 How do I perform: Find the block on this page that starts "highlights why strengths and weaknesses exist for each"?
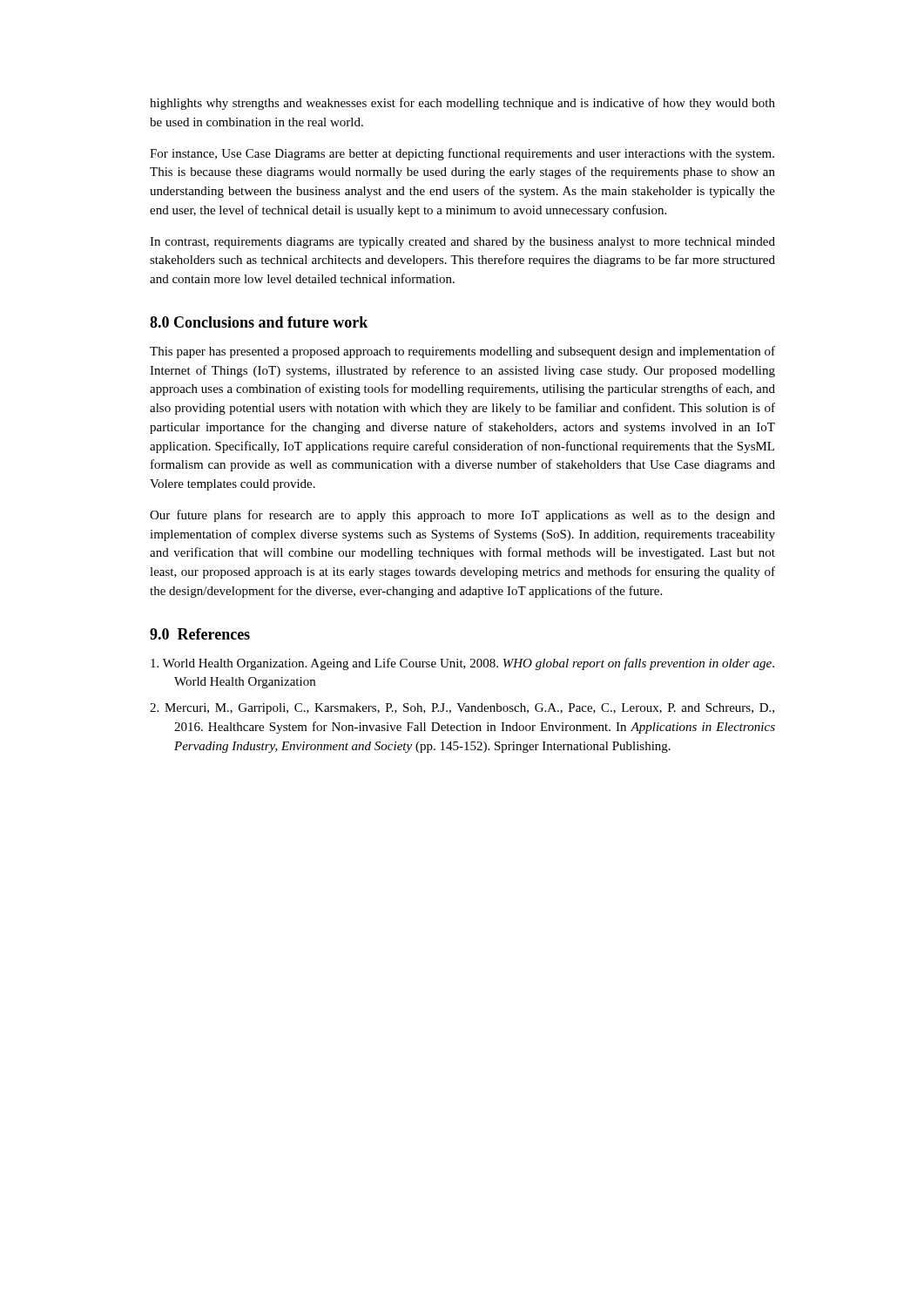[462, 112]
